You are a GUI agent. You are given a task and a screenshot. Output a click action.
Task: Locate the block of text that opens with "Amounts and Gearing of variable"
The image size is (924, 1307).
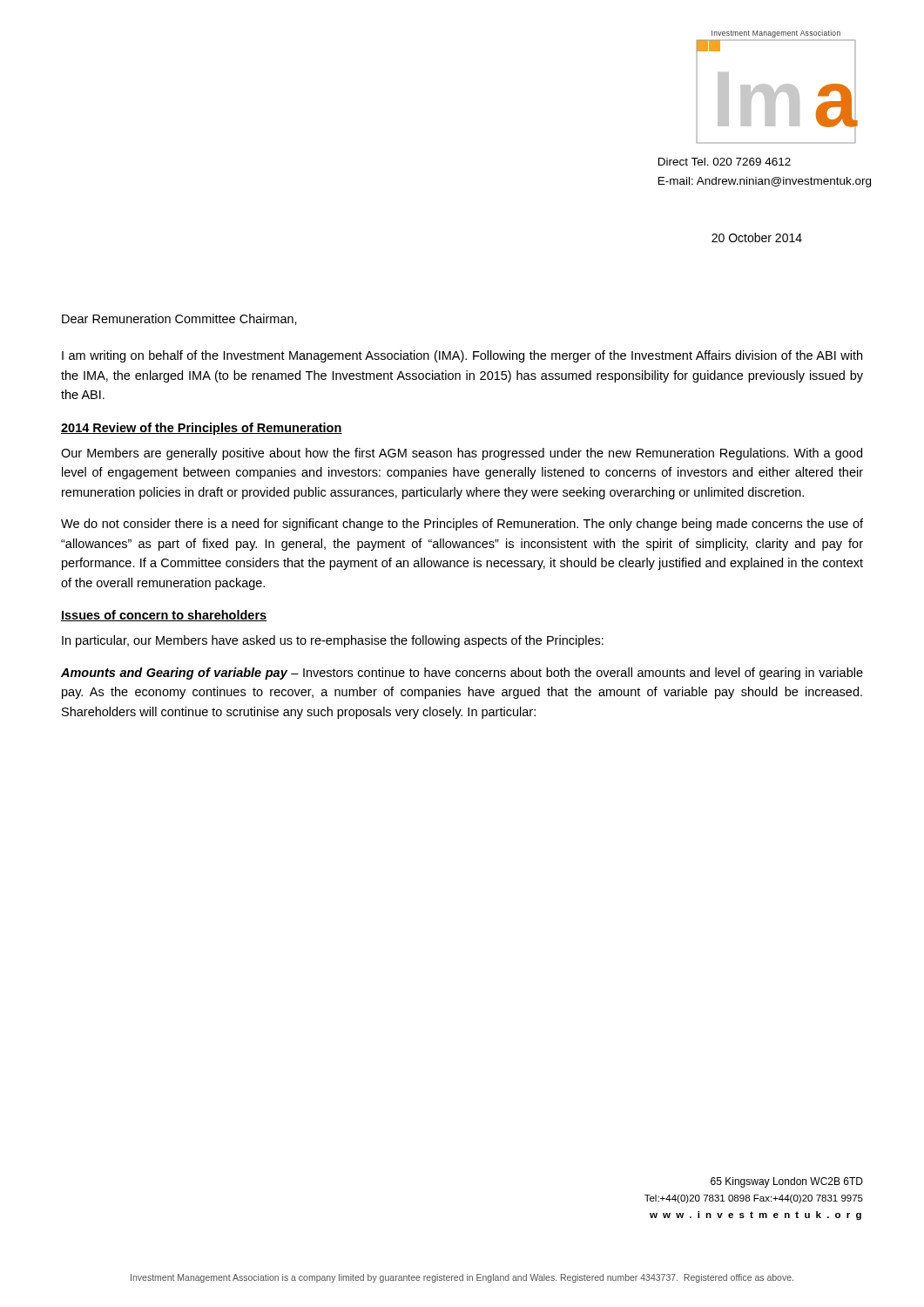[x=462, y=692]
